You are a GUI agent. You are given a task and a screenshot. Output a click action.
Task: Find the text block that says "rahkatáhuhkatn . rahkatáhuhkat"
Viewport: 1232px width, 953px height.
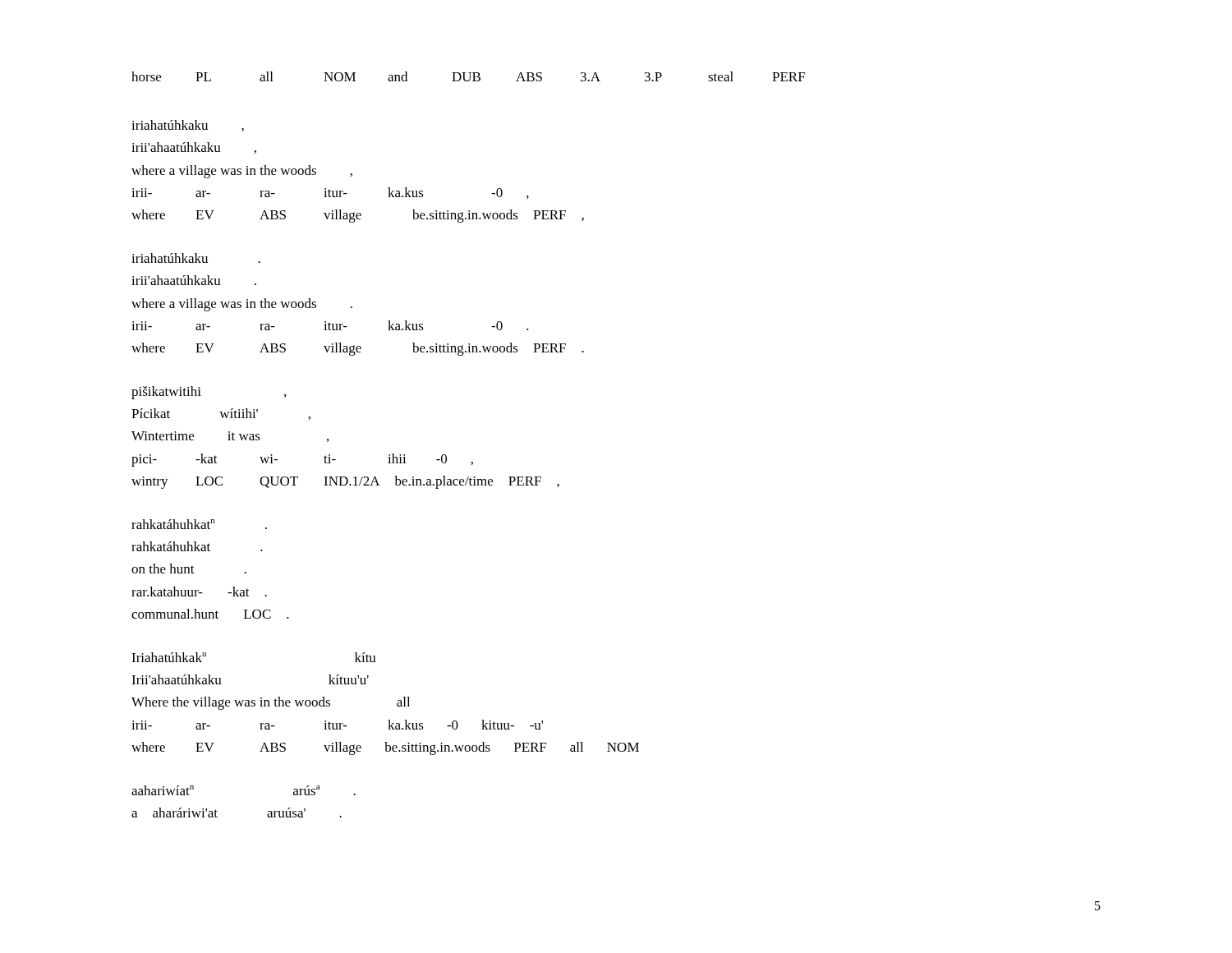[x=199, y=524]
